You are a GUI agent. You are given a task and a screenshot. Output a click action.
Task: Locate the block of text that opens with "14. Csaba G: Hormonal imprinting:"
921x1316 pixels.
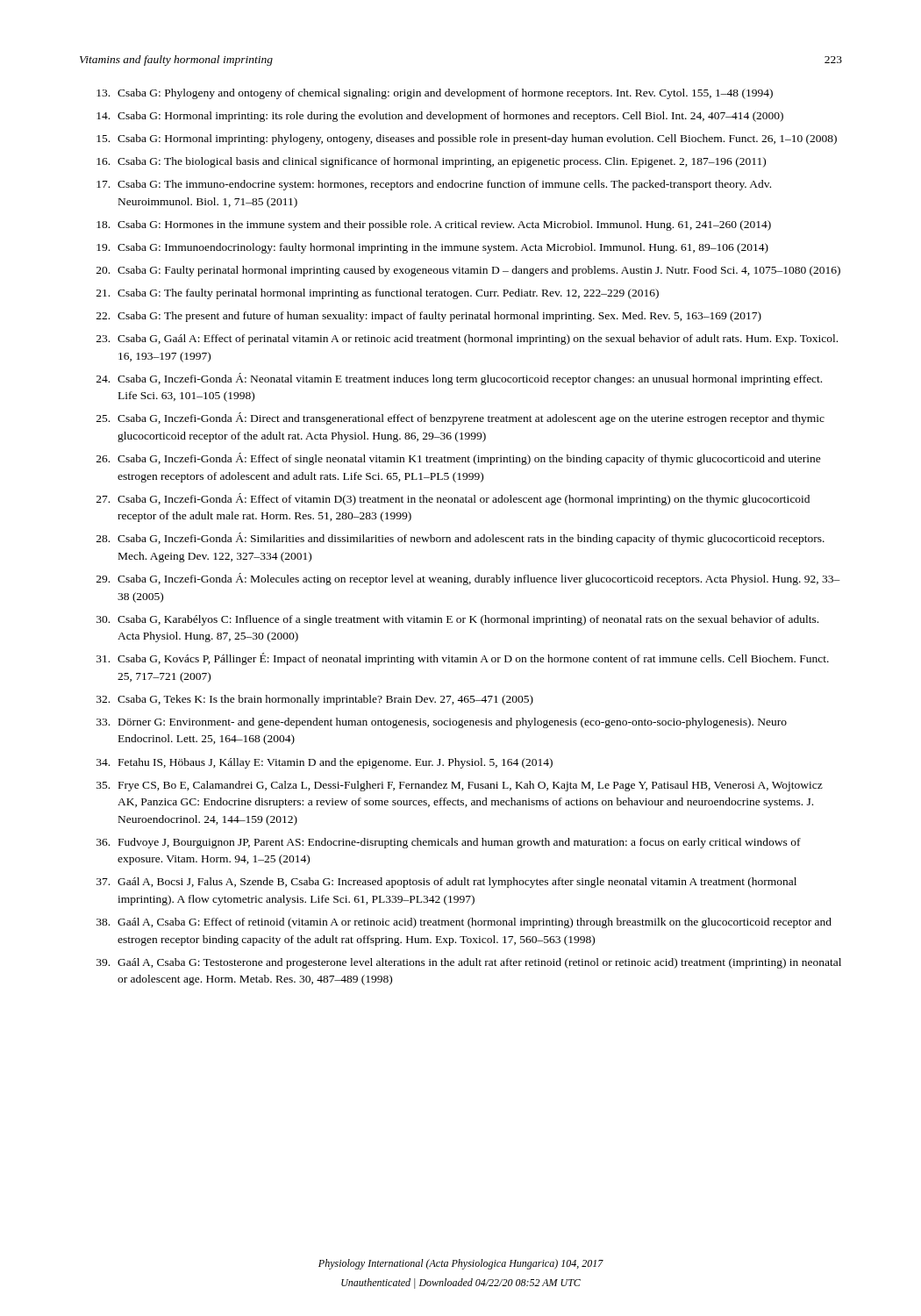[x=460, y=116]
